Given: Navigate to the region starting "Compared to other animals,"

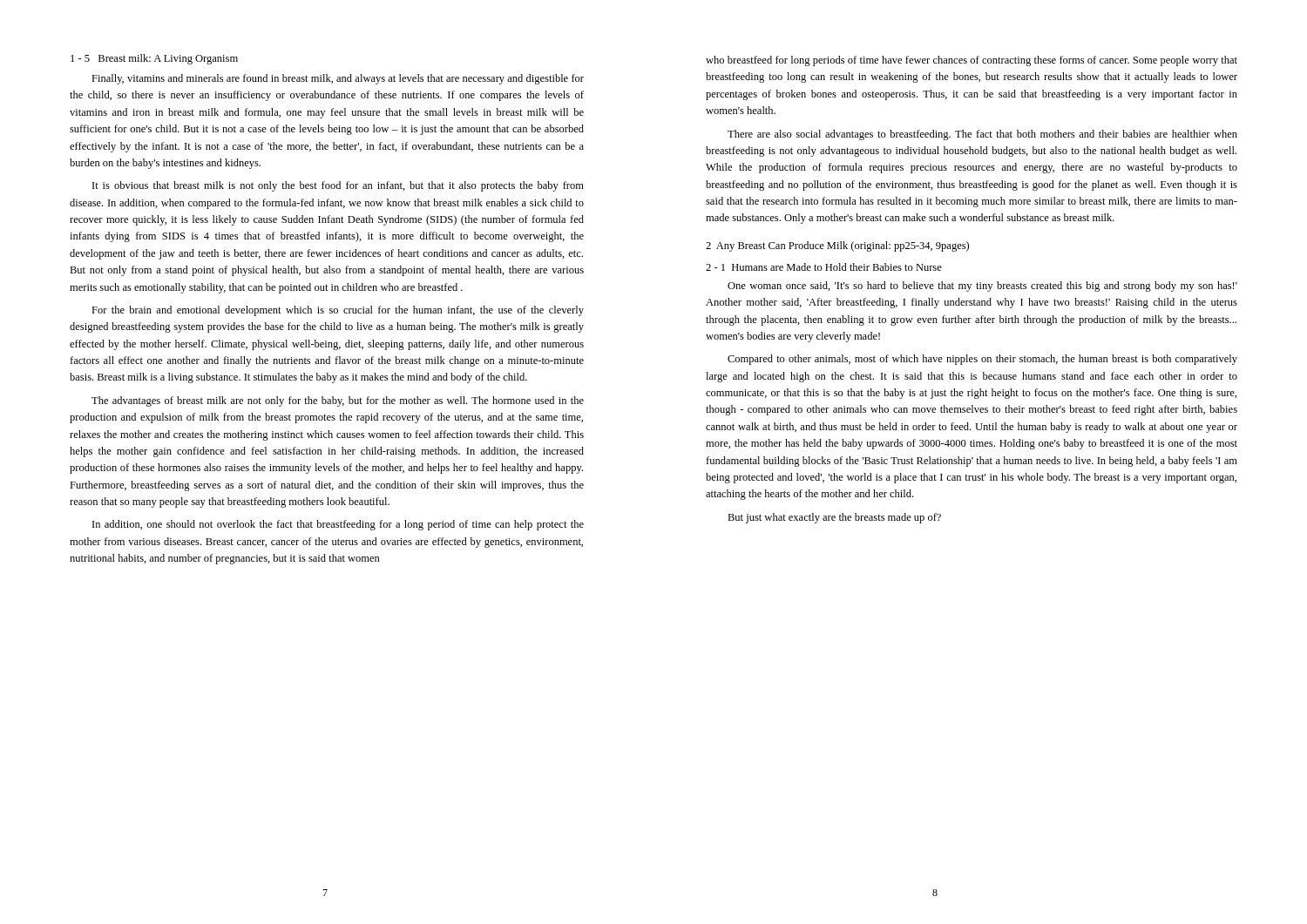Looking at the screenshot, I should tap(972, 427).
